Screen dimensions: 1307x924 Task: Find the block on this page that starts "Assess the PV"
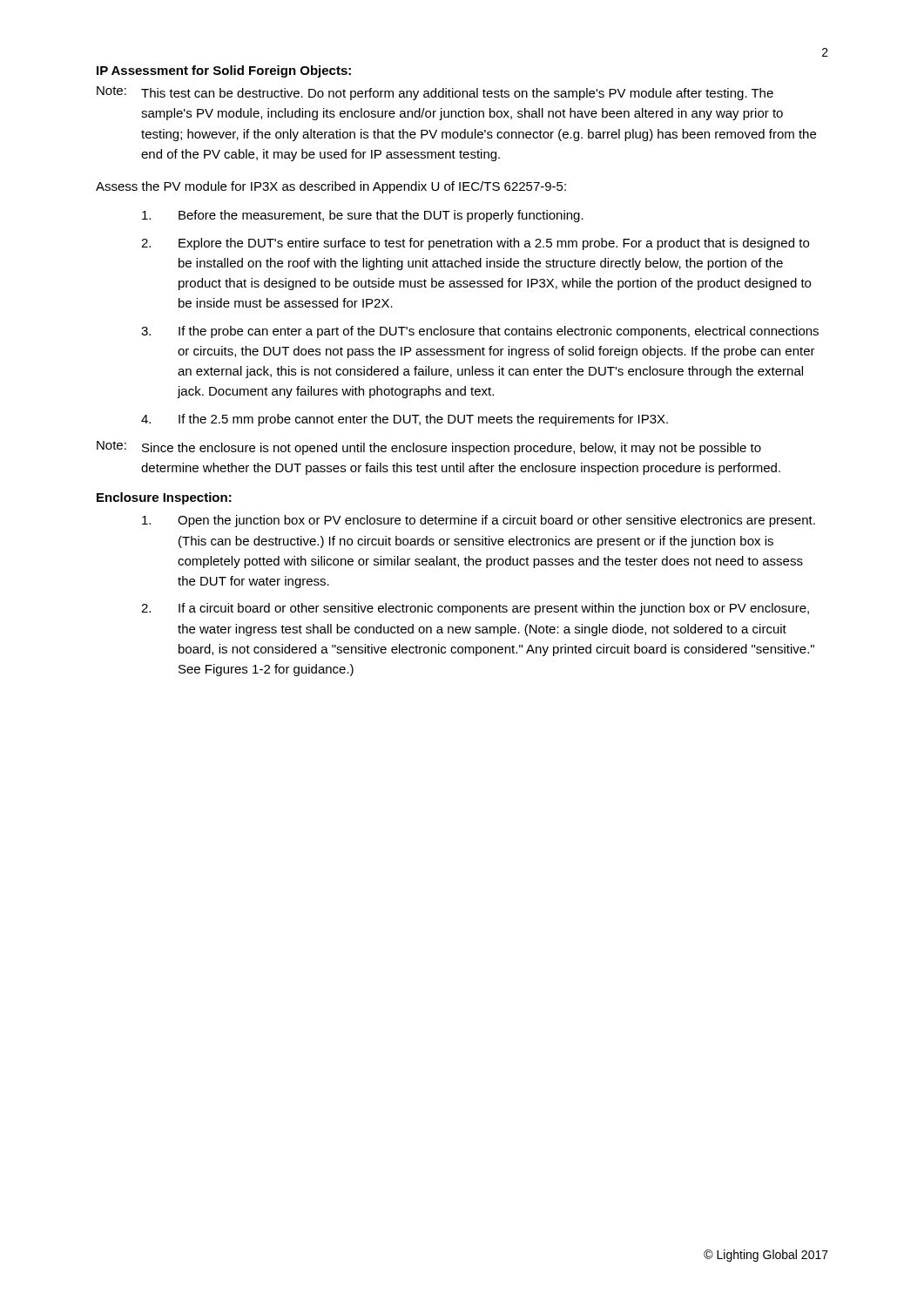[x=458, y=186]
